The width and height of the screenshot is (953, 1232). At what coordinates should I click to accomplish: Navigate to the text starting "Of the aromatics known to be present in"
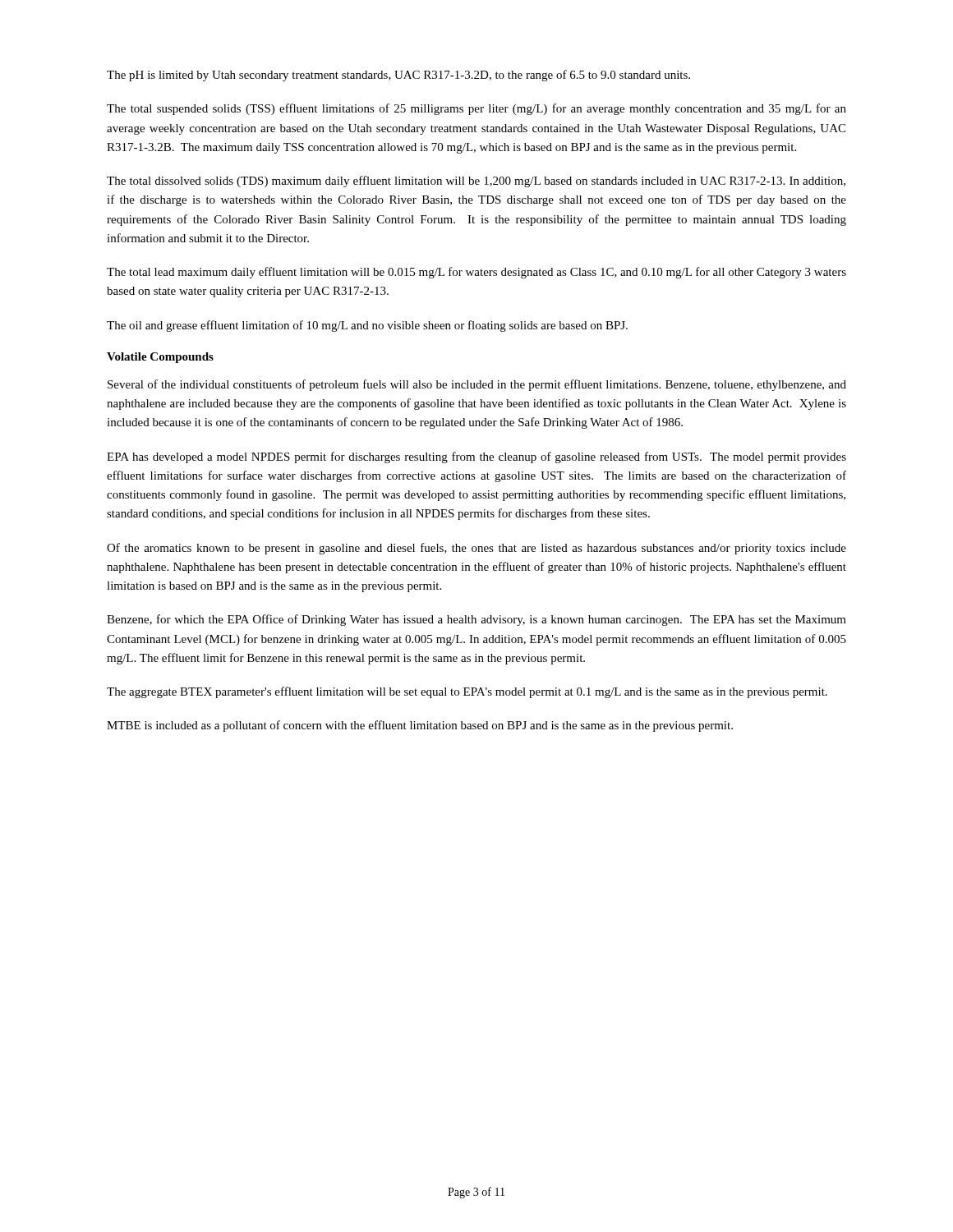(476, 567)
